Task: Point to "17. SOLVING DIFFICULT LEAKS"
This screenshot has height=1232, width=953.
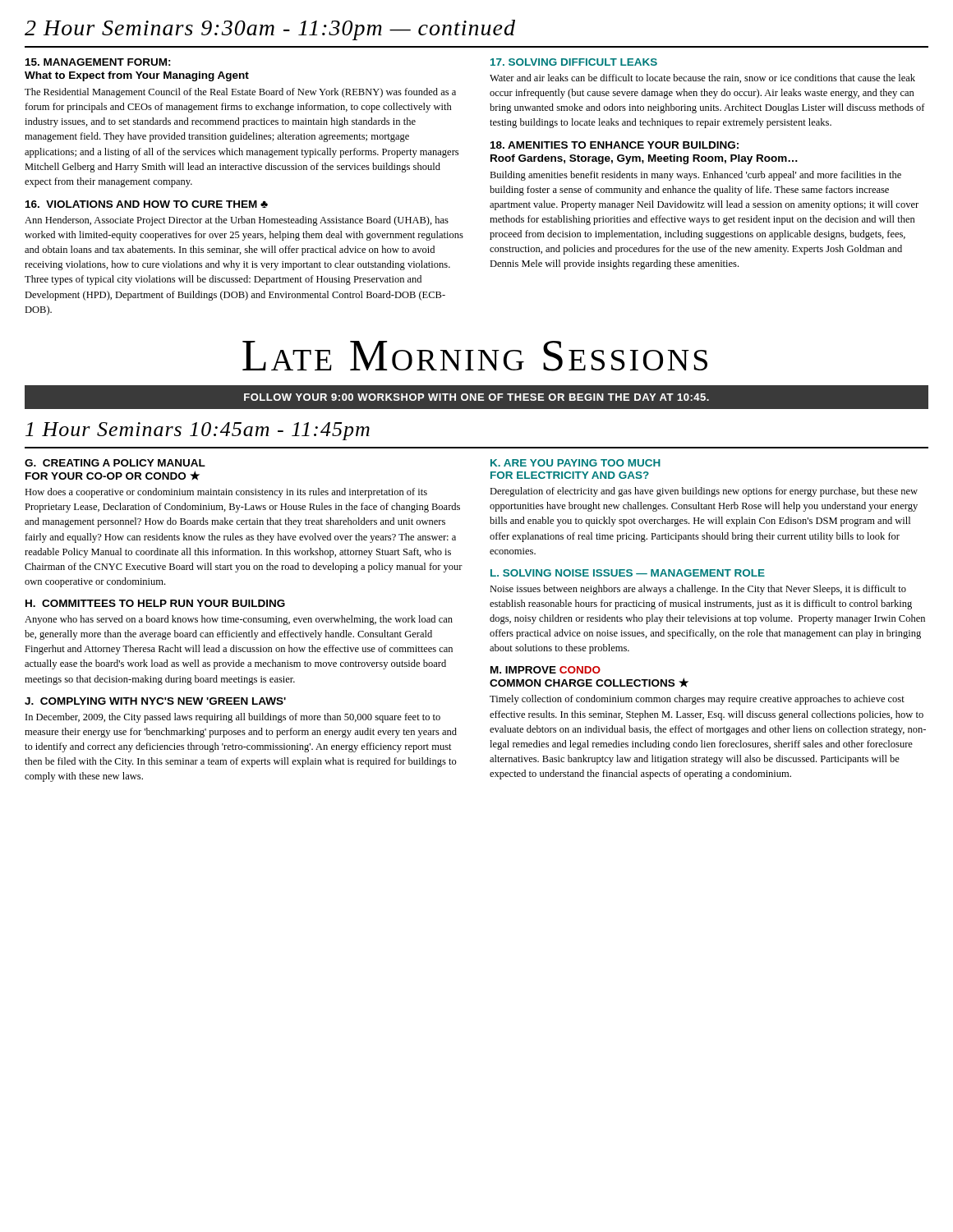Action: (574, 62)
